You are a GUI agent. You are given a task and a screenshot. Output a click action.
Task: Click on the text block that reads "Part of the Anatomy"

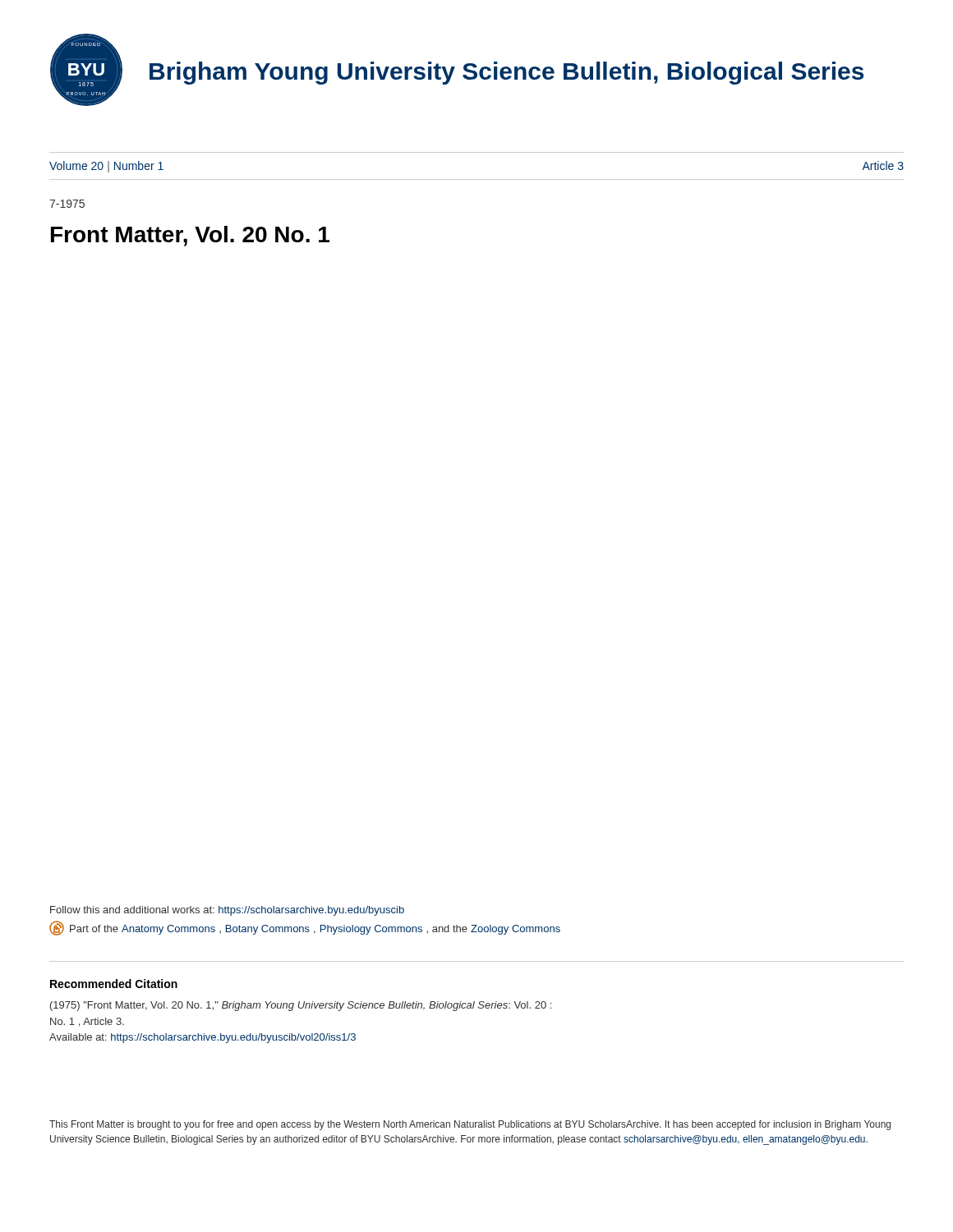(305, 928)
